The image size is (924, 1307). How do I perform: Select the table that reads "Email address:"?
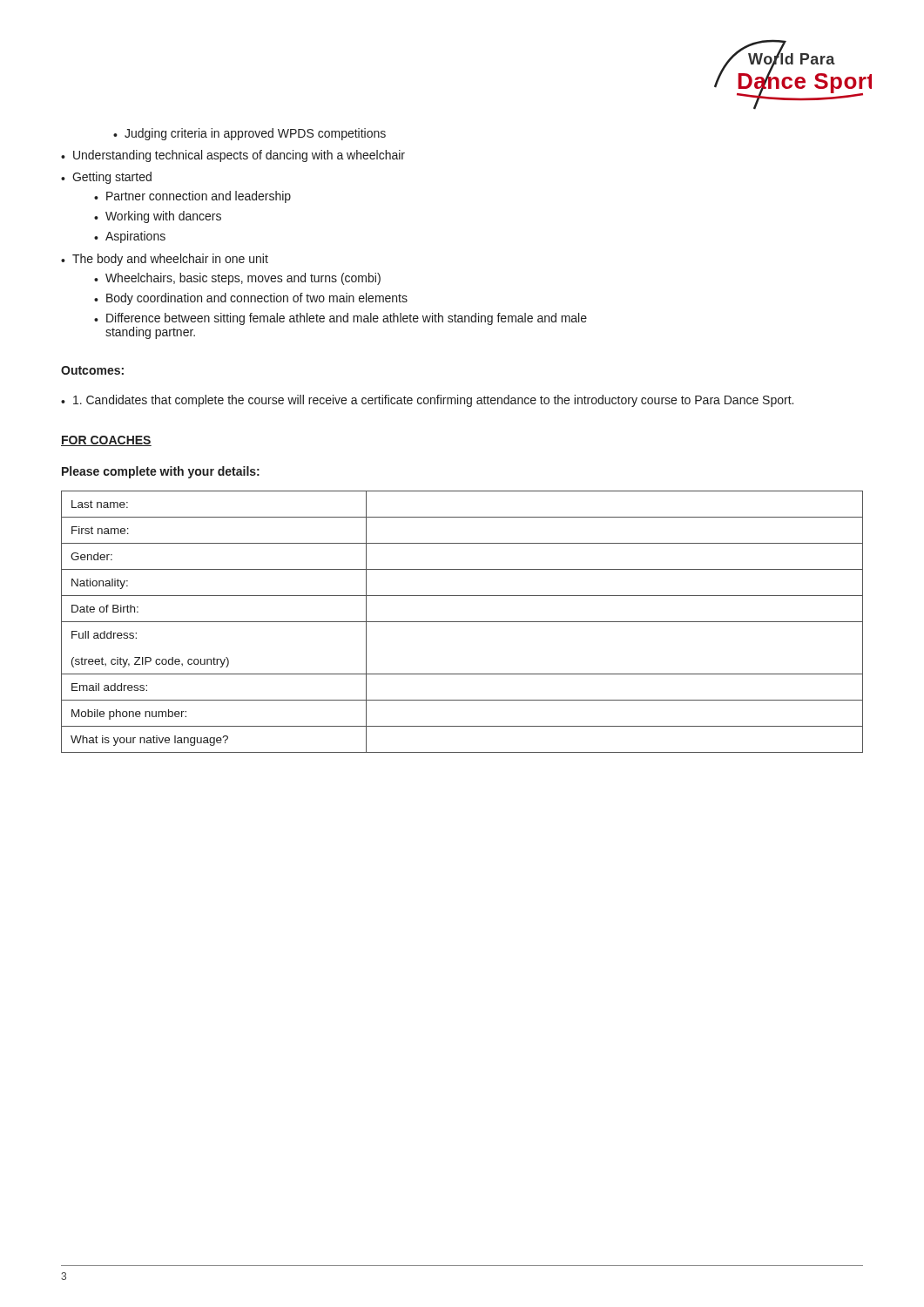tap(462, 622)
